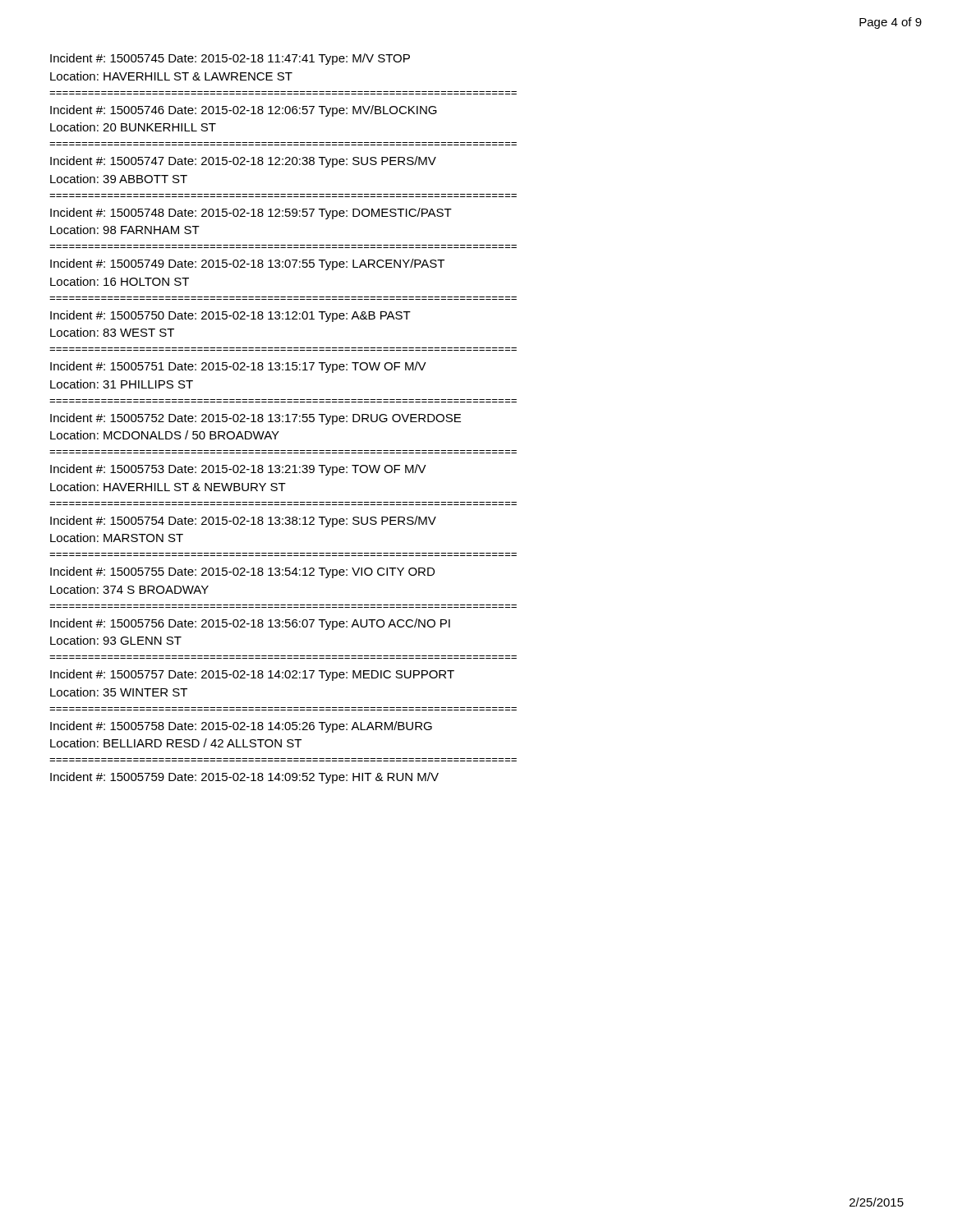Image resolution: width=953 pixels, height=1232 pixels.
Task: Navigate to the text block starting "Incident #: 15005745 Date: 2015-02-18 11:47:41"
Action: click(230, 59)
